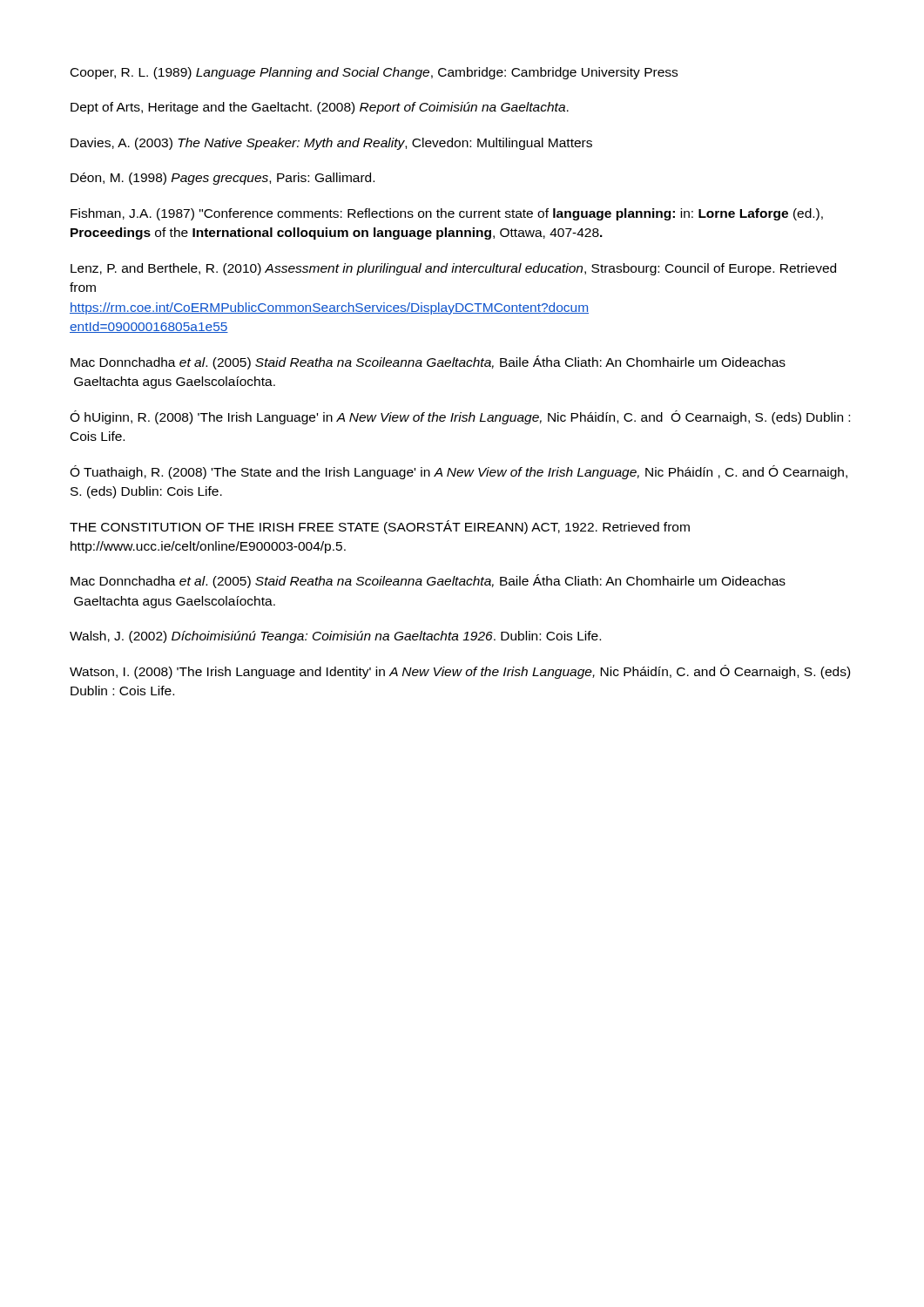Screen dimensions: 1307x924
Task: Find the list item that reads "THE CONSTITUTION OF"
Action: [x=380, y=536]
